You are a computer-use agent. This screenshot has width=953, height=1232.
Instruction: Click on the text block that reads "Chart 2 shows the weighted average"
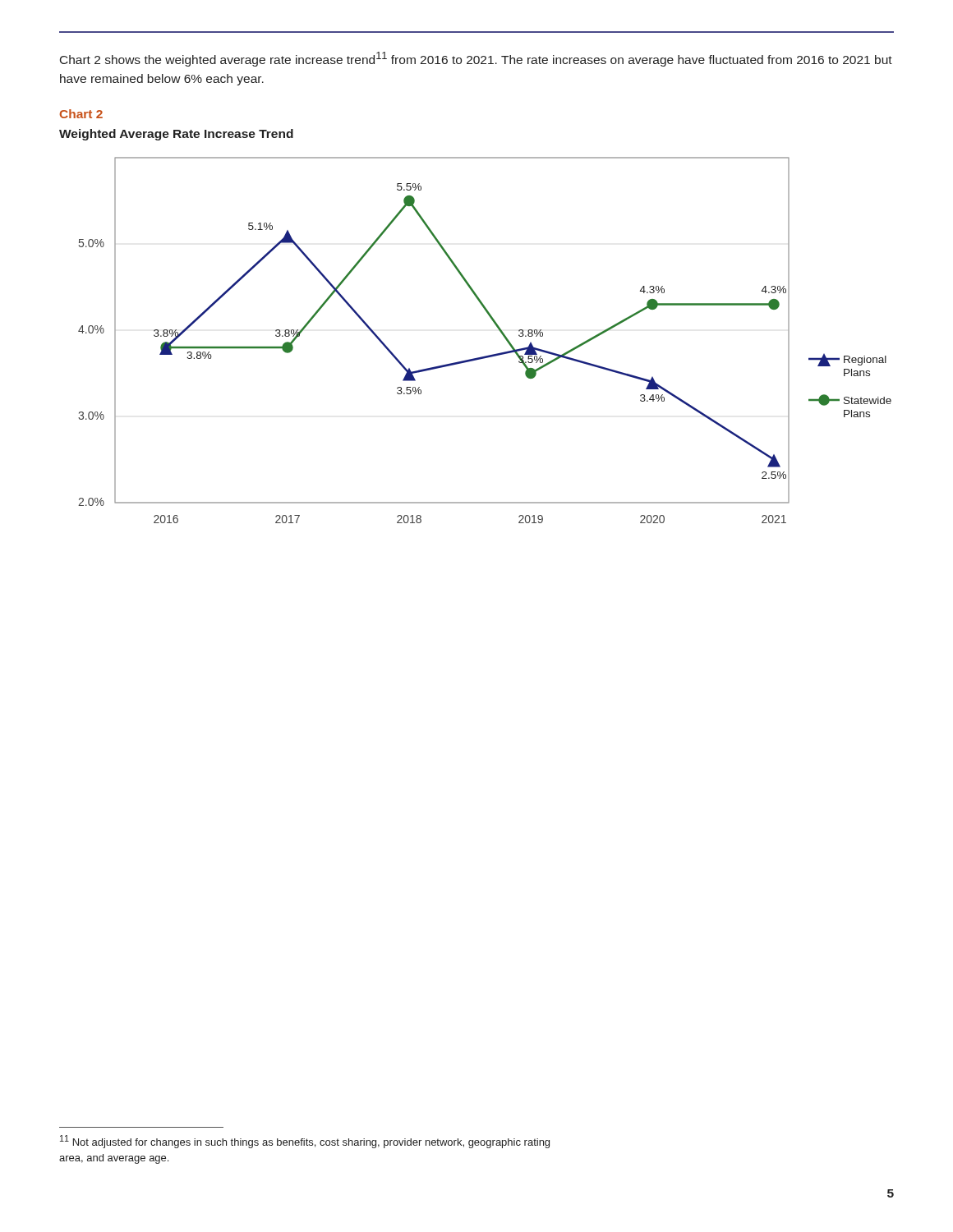click(476, 68)
